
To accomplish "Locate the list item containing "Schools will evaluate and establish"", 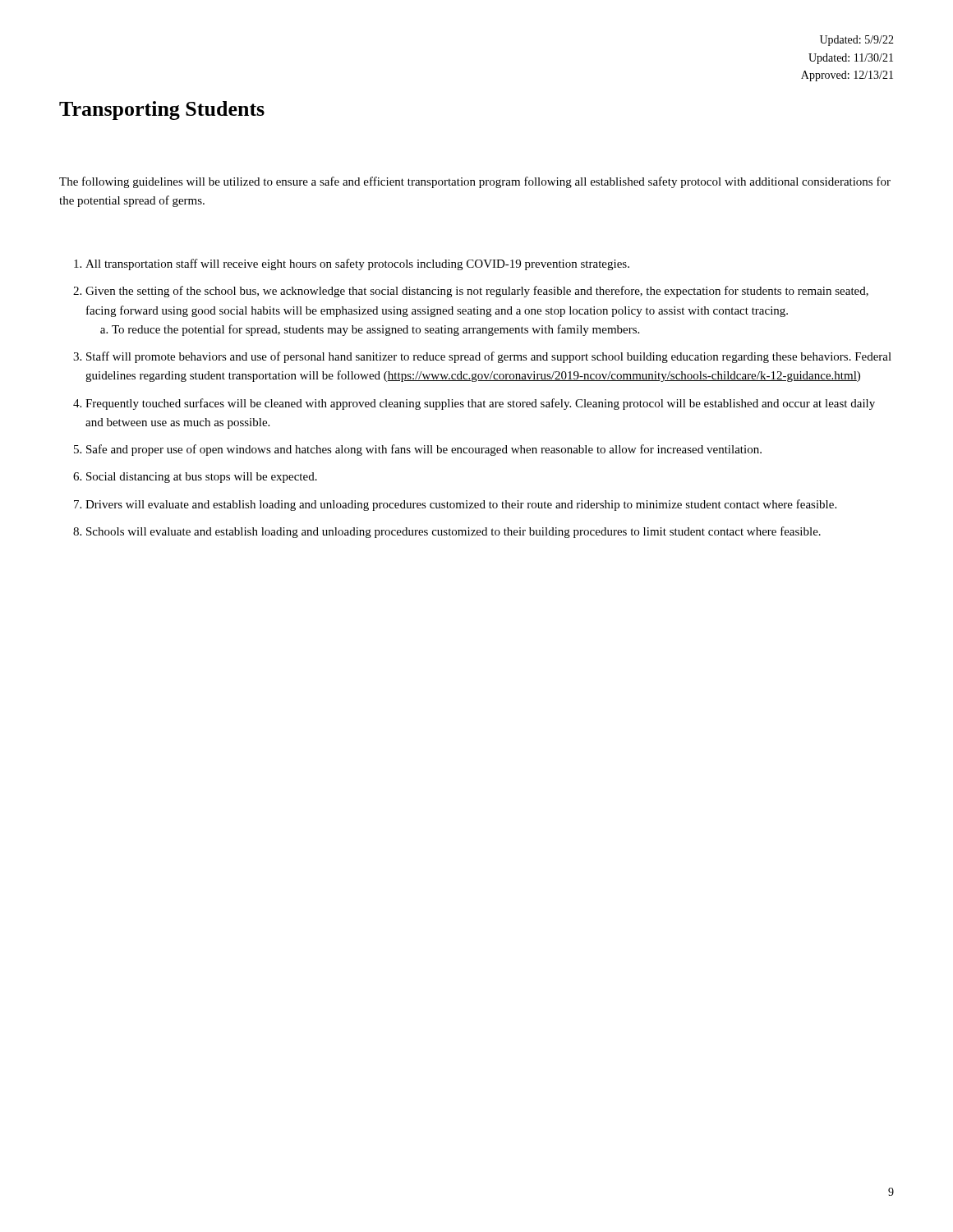I will [x=453, y=531].
